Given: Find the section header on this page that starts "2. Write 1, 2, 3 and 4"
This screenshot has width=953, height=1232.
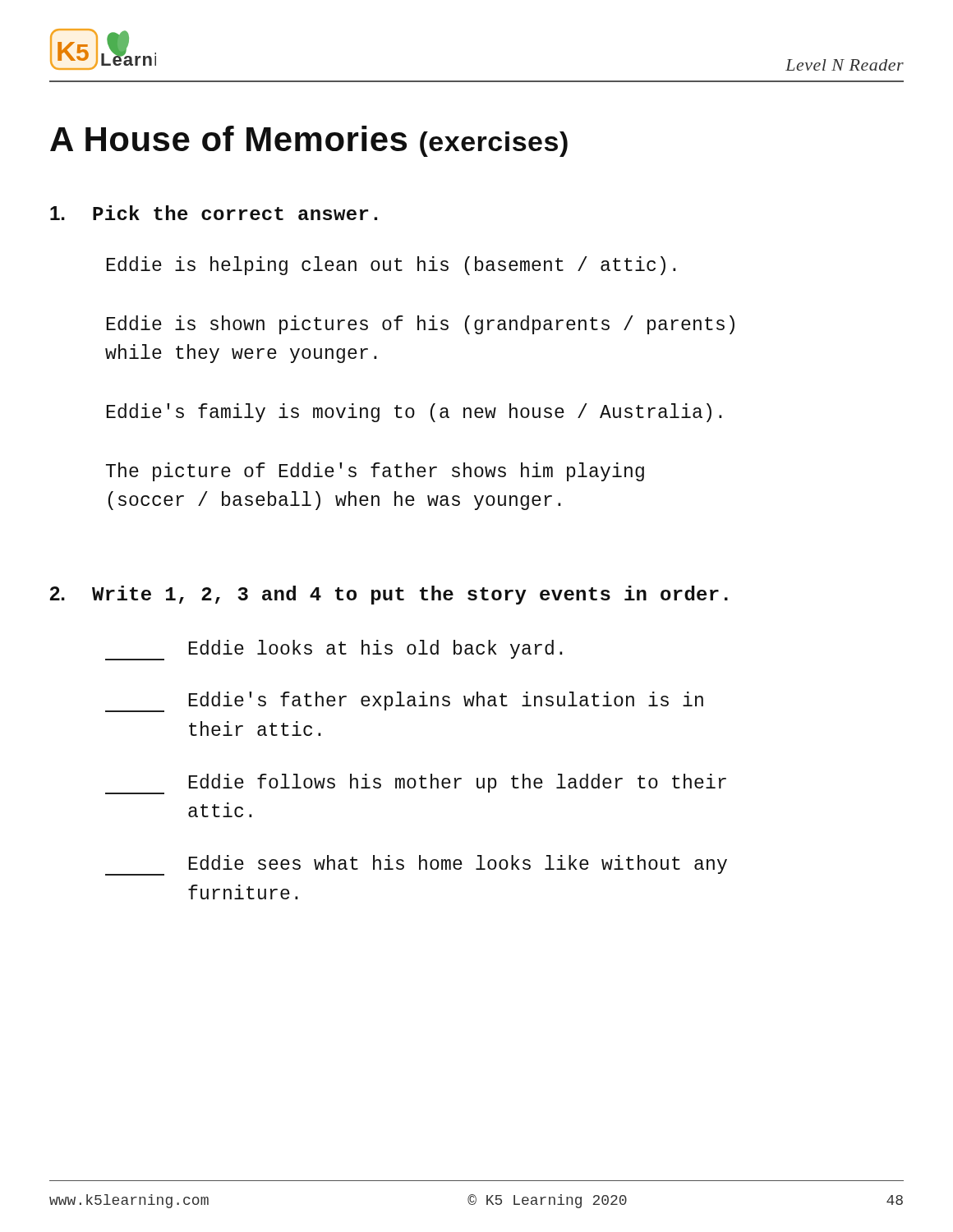Looking at the screenshot, I should point(391,594).
